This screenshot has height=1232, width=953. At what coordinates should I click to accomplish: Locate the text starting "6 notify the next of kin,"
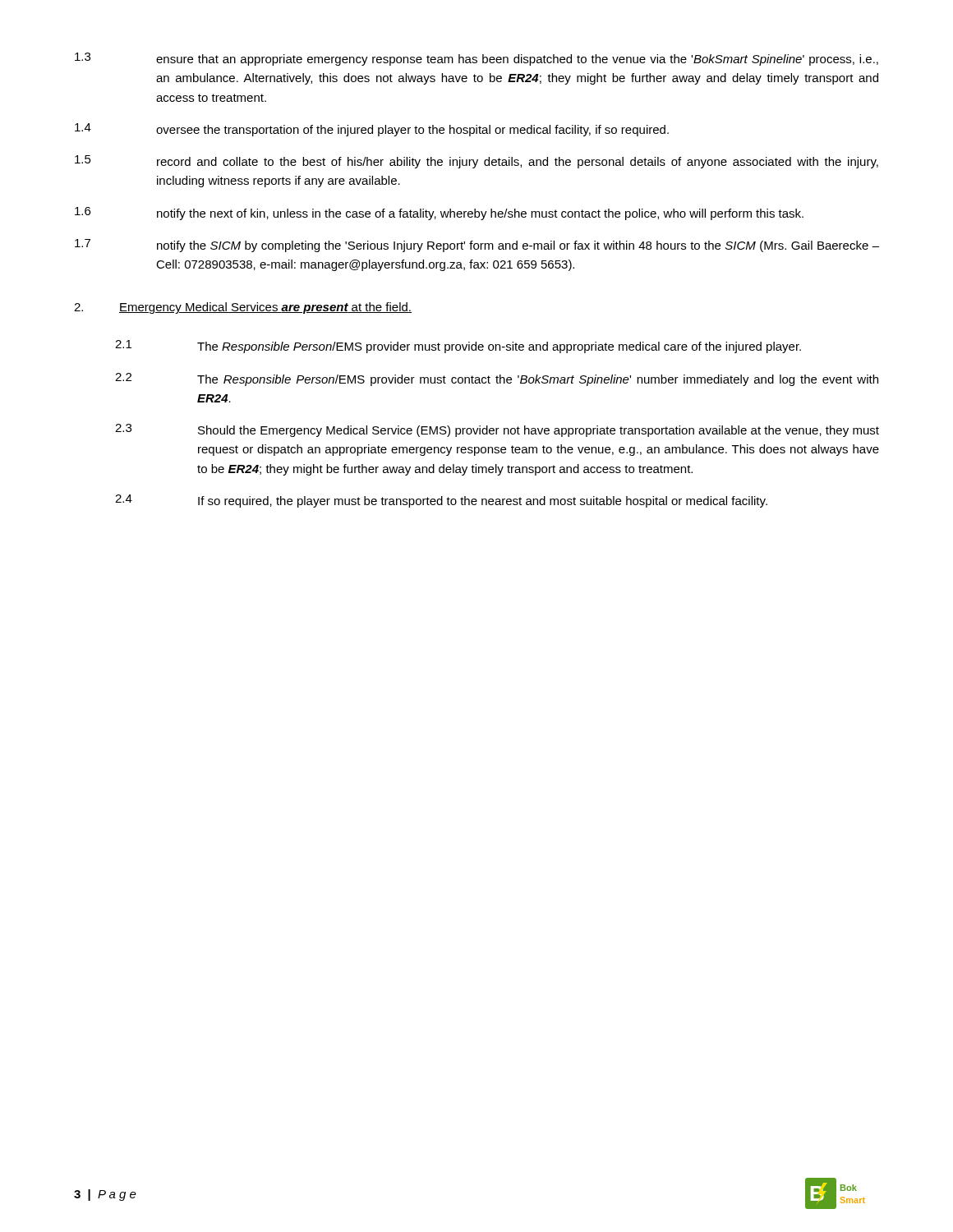[476, 213]
